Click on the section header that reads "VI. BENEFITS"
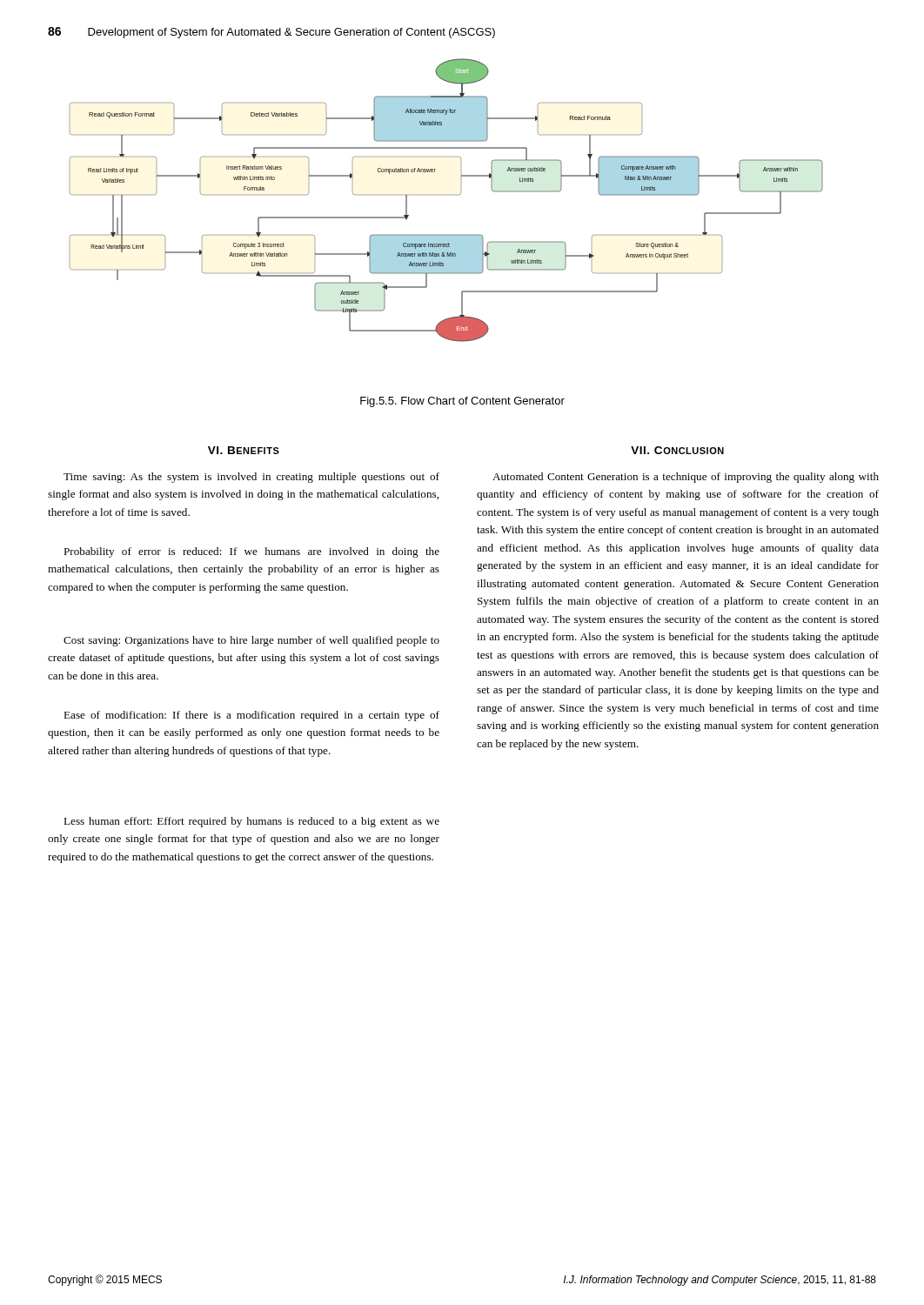 click(x=244, y=450)
